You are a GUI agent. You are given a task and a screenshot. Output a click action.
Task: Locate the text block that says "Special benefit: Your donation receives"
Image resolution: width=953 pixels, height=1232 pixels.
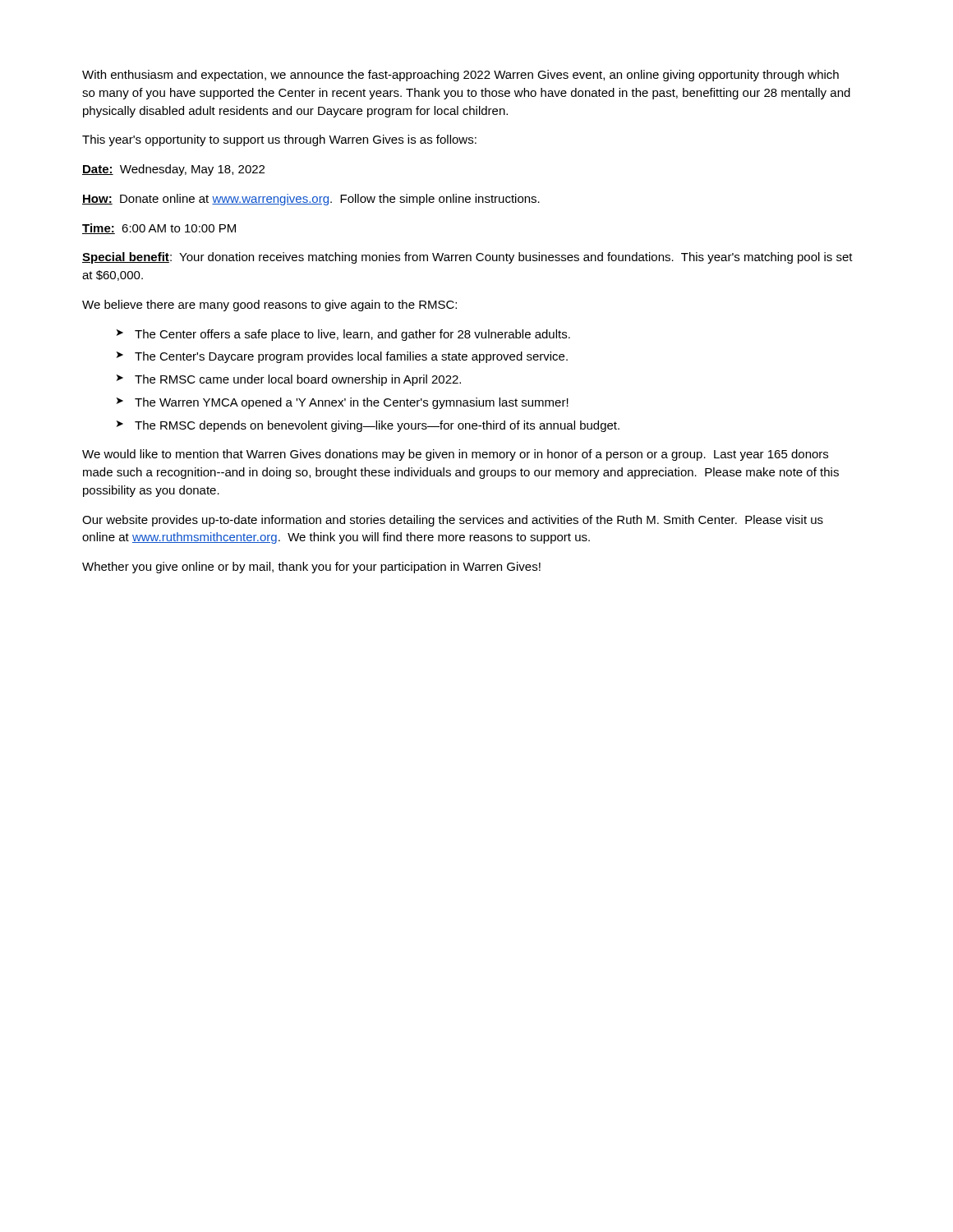coord(467,266)
